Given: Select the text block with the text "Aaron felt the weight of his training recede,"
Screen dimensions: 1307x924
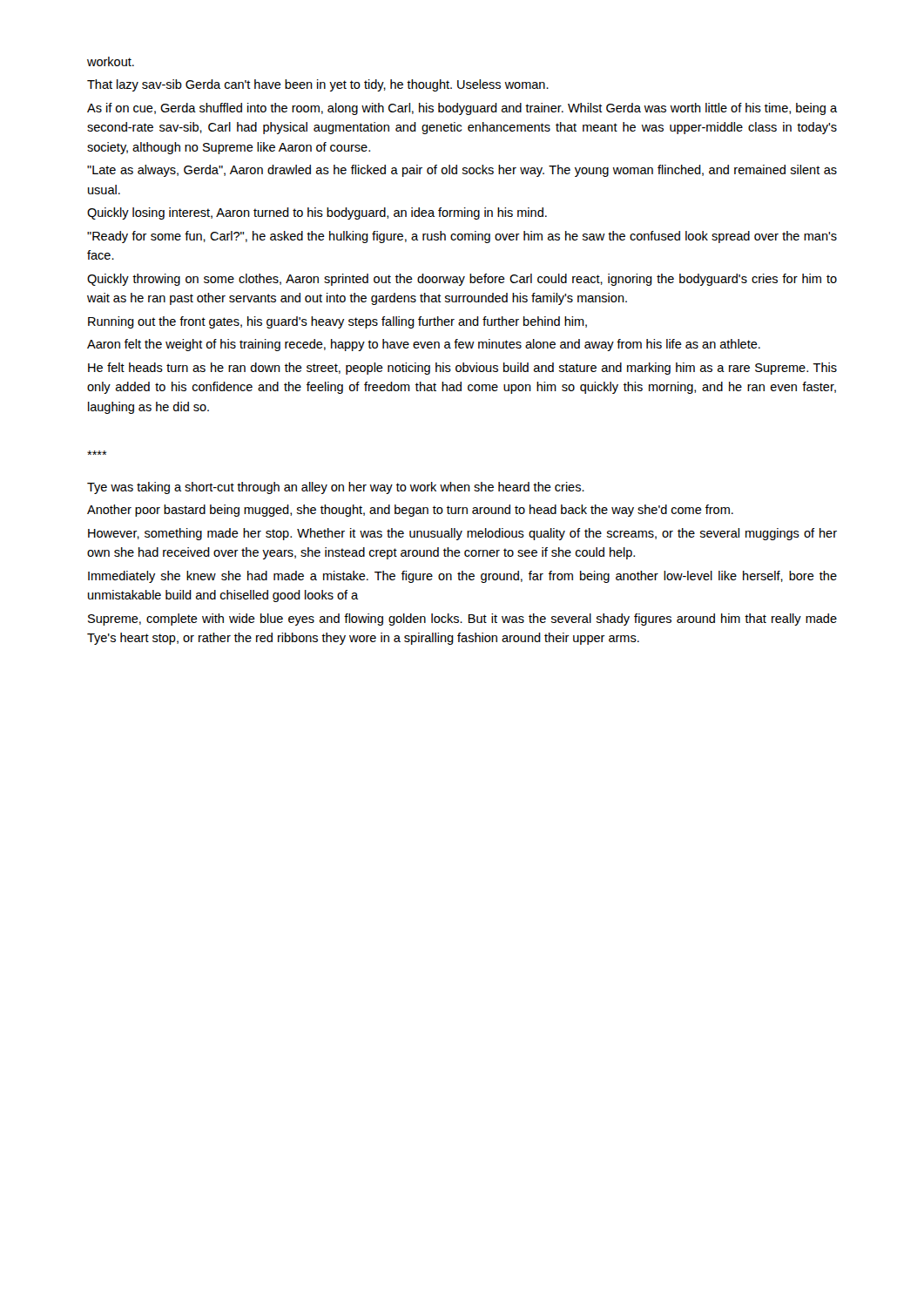Looking at the screenshot, I should click(424, 344).
